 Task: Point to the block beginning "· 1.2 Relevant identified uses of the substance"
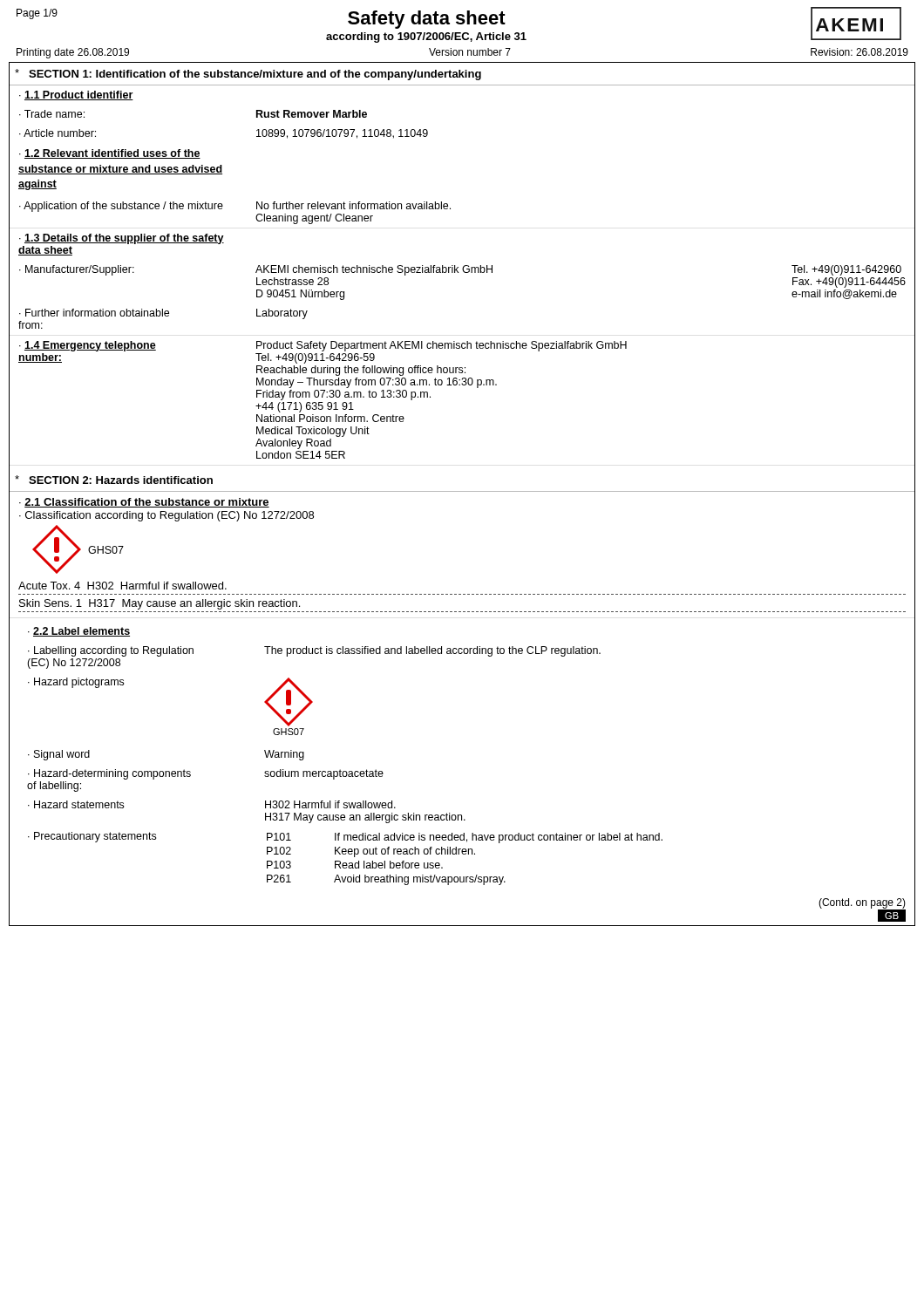point(120,169)
